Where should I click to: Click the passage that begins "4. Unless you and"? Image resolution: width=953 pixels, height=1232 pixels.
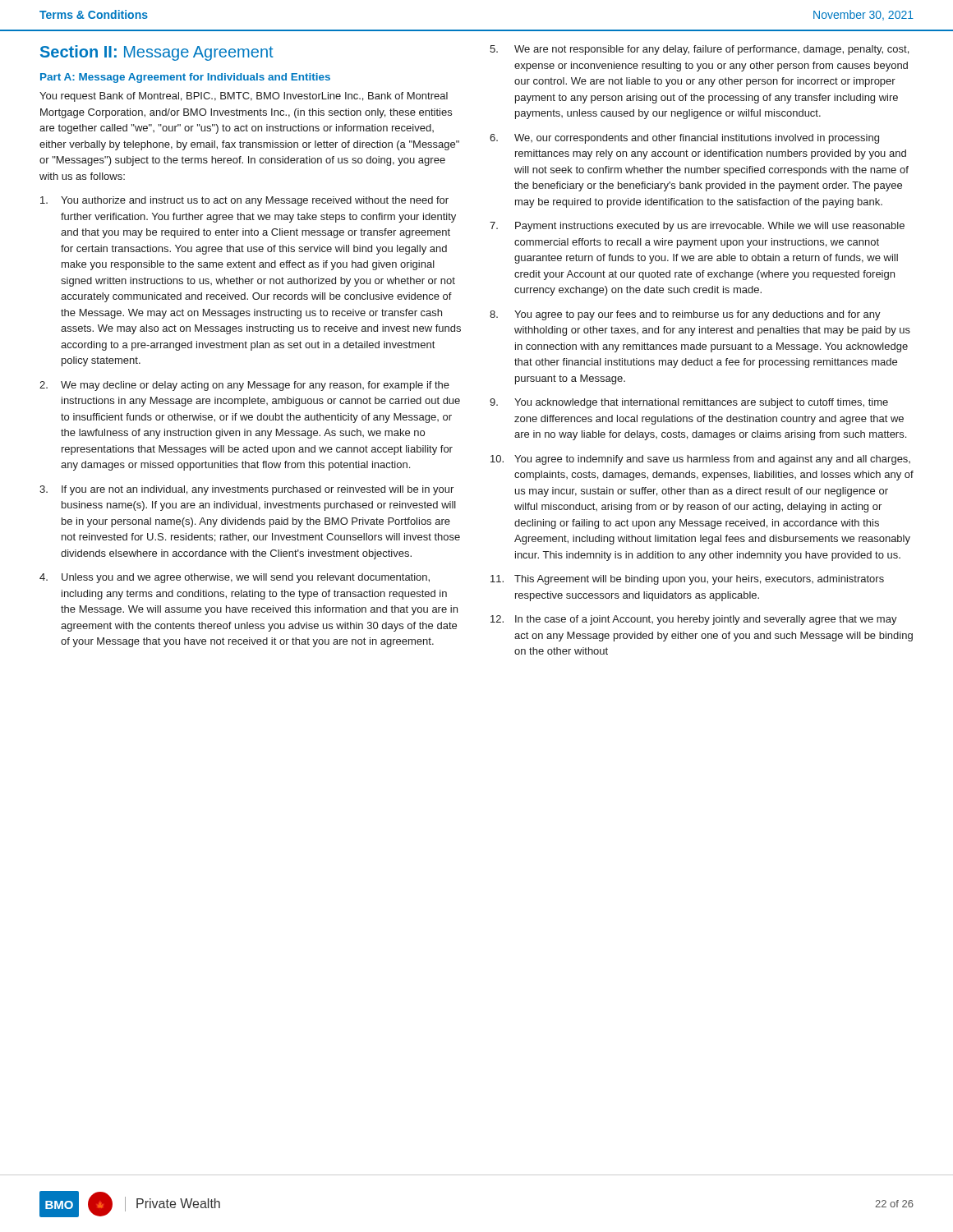click(251, 609)
